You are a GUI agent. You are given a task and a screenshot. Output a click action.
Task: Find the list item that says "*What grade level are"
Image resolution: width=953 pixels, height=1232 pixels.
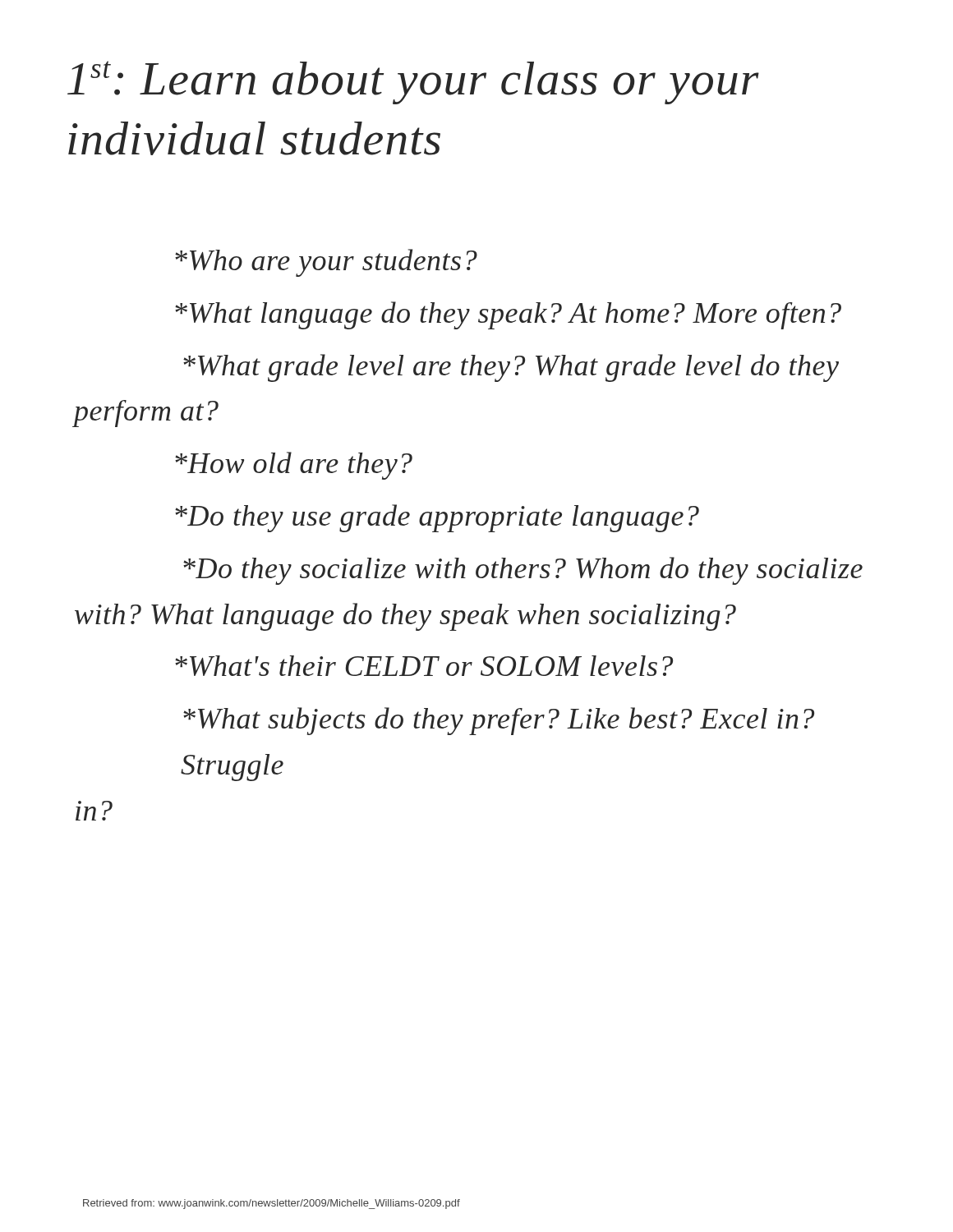(489, 392)
